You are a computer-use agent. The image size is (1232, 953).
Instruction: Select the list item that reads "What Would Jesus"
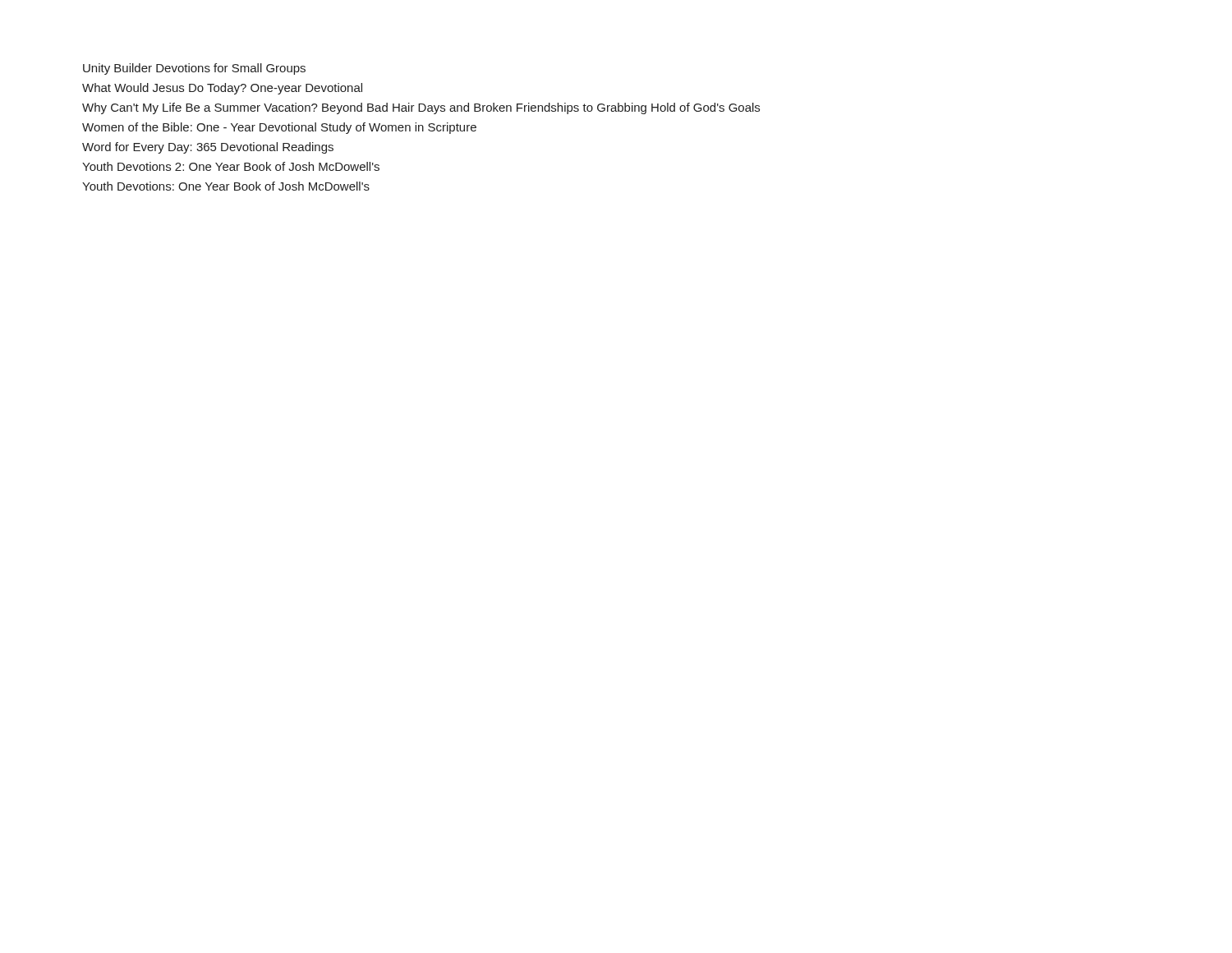[x=223, y=87]
